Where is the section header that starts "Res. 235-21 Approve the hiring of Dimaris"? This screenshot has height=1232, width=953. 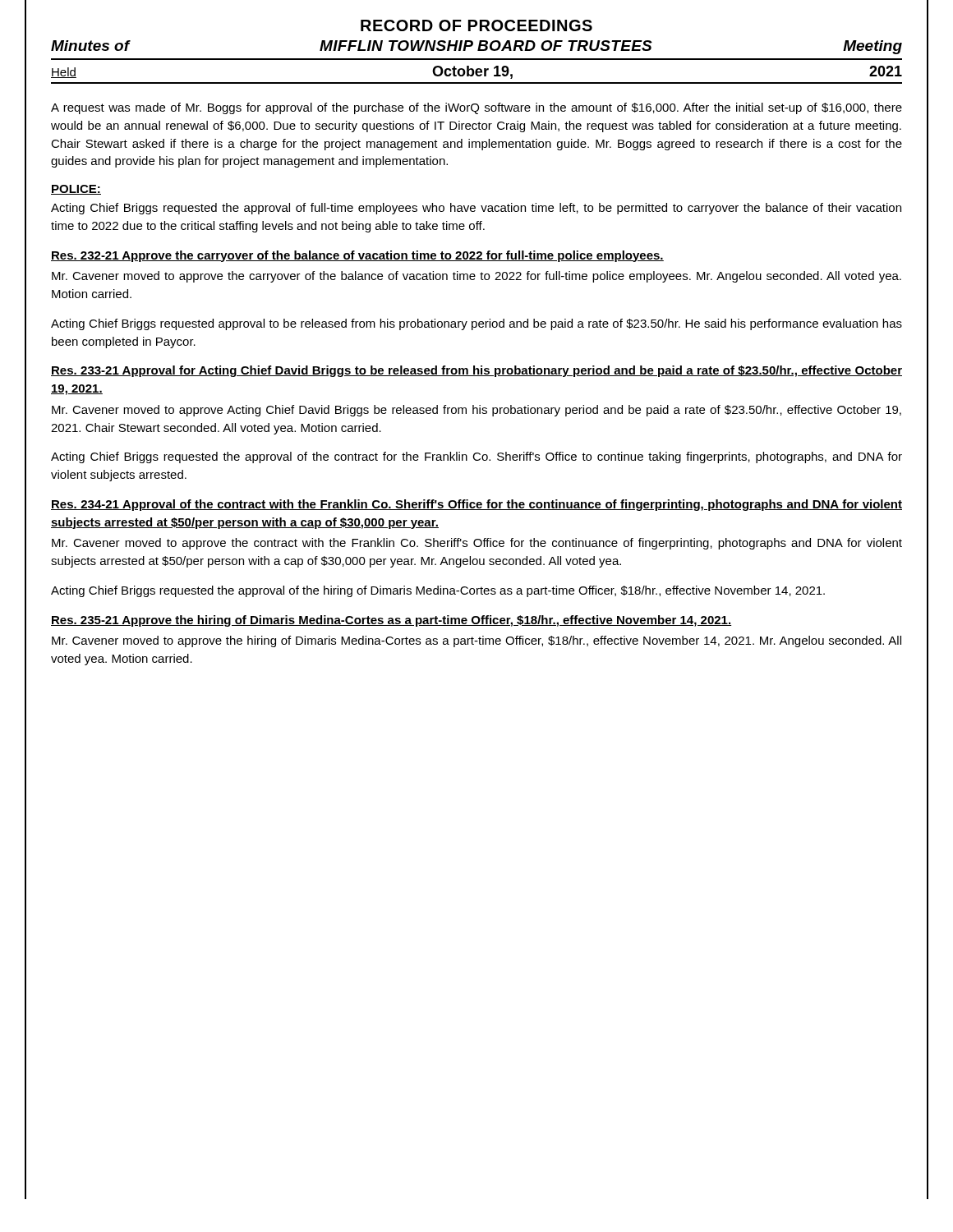(x=391, y=619)
